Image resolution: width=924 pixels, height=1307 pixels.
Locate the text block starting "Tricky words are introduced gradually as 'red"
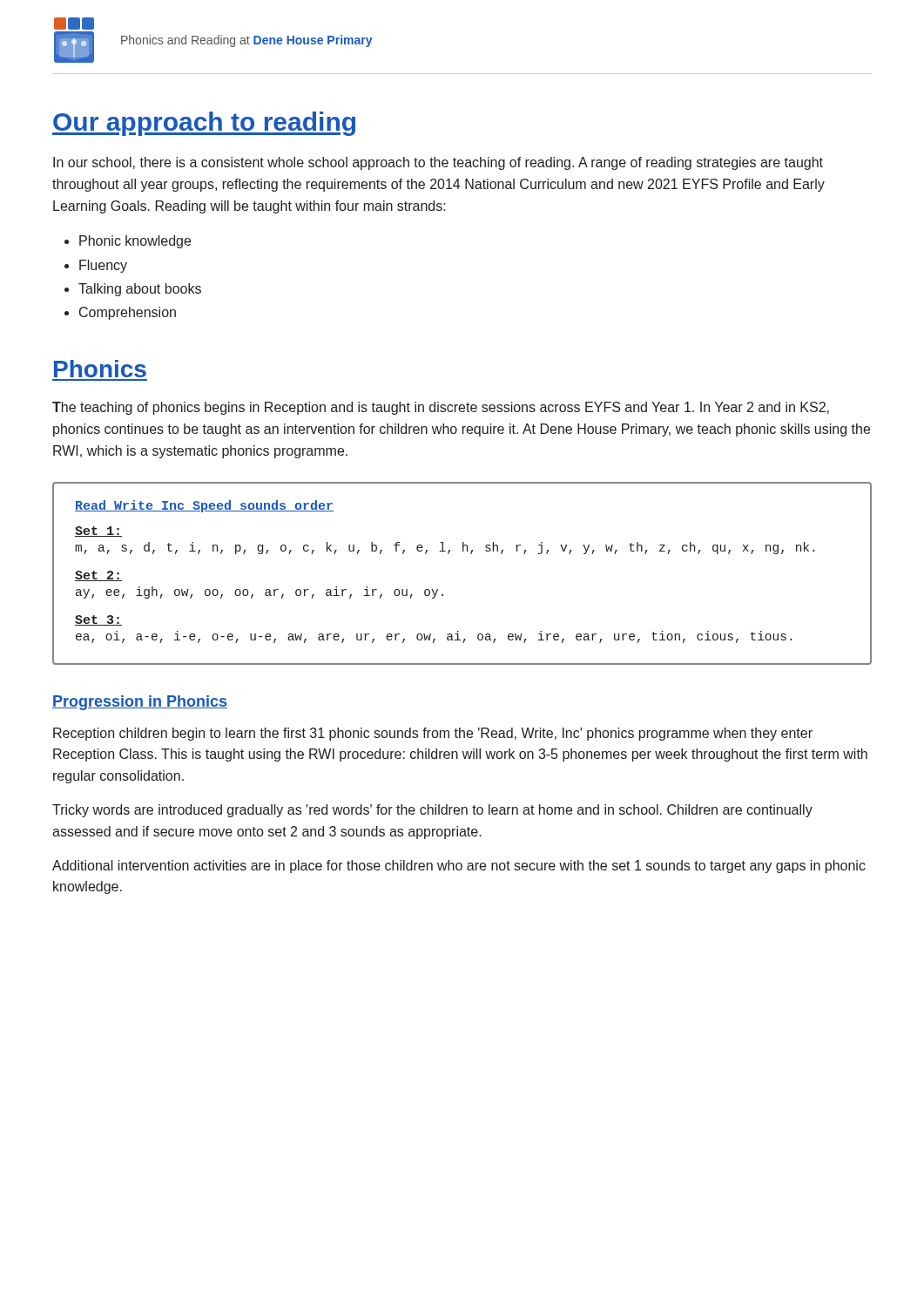tap(432, 821)
